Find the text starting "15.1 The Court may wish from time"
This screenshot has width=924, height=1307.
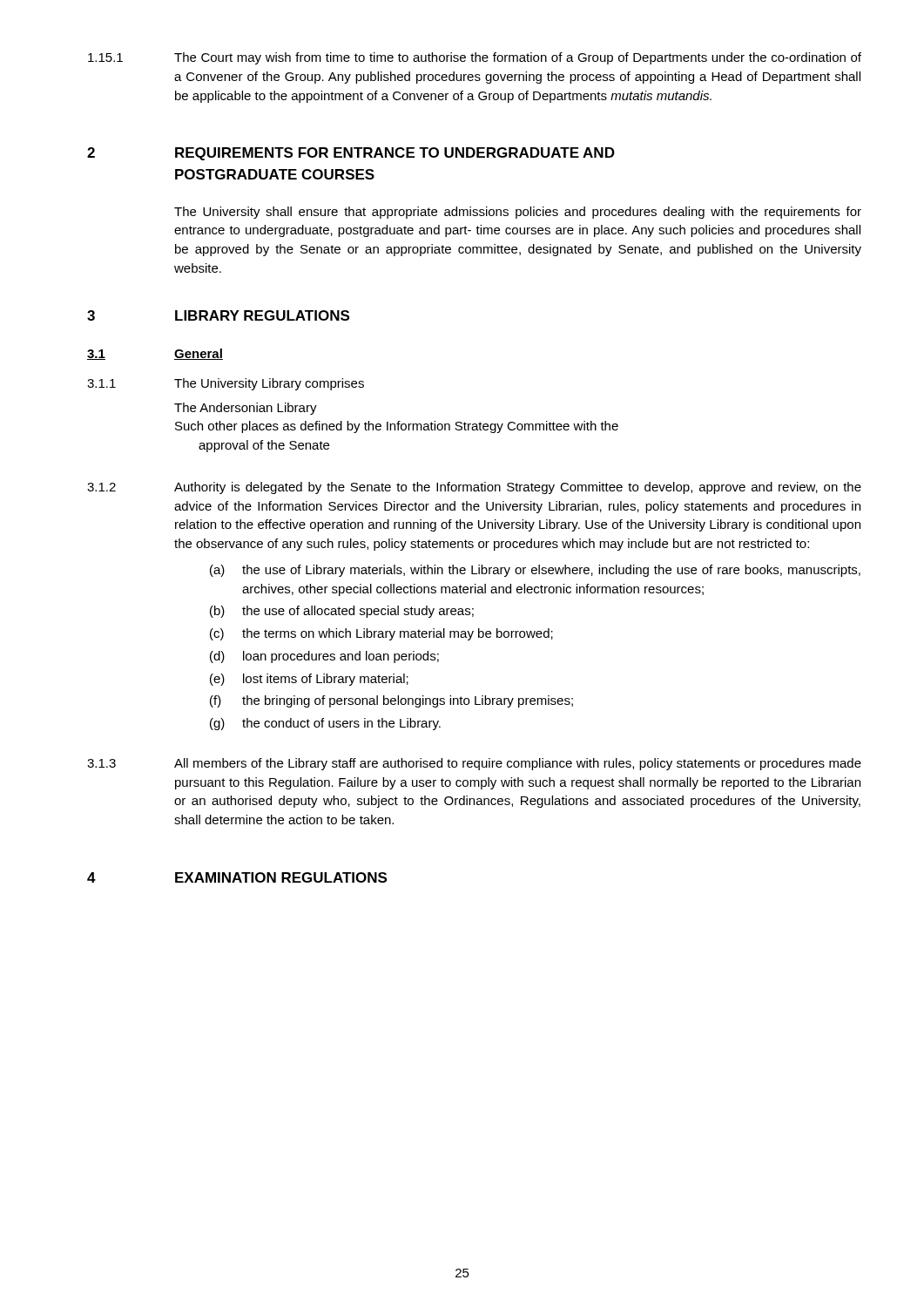474,76
